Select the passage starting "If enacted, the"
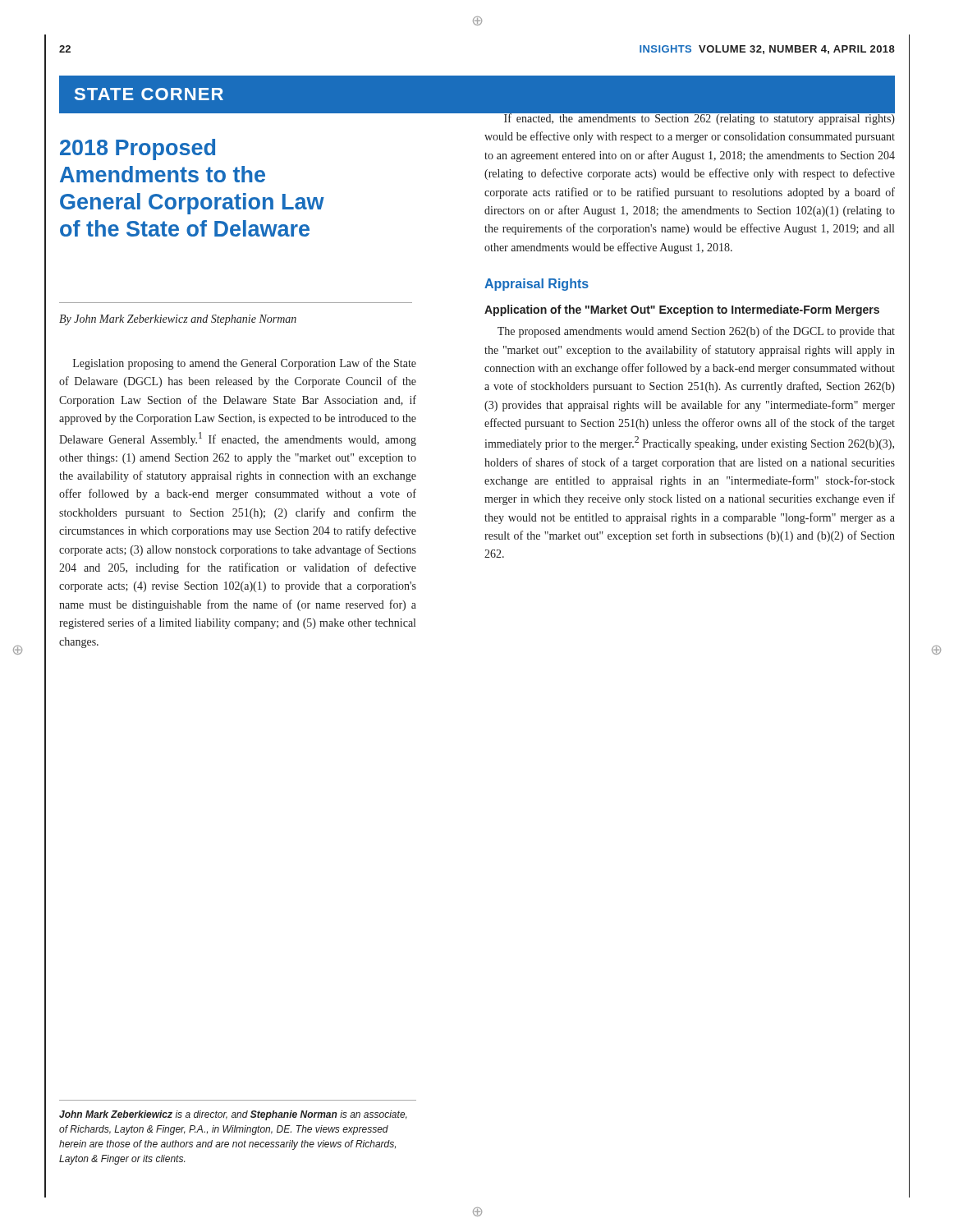Image resolution: width=954 pixels, height=1232 pixels. (690, 183)
